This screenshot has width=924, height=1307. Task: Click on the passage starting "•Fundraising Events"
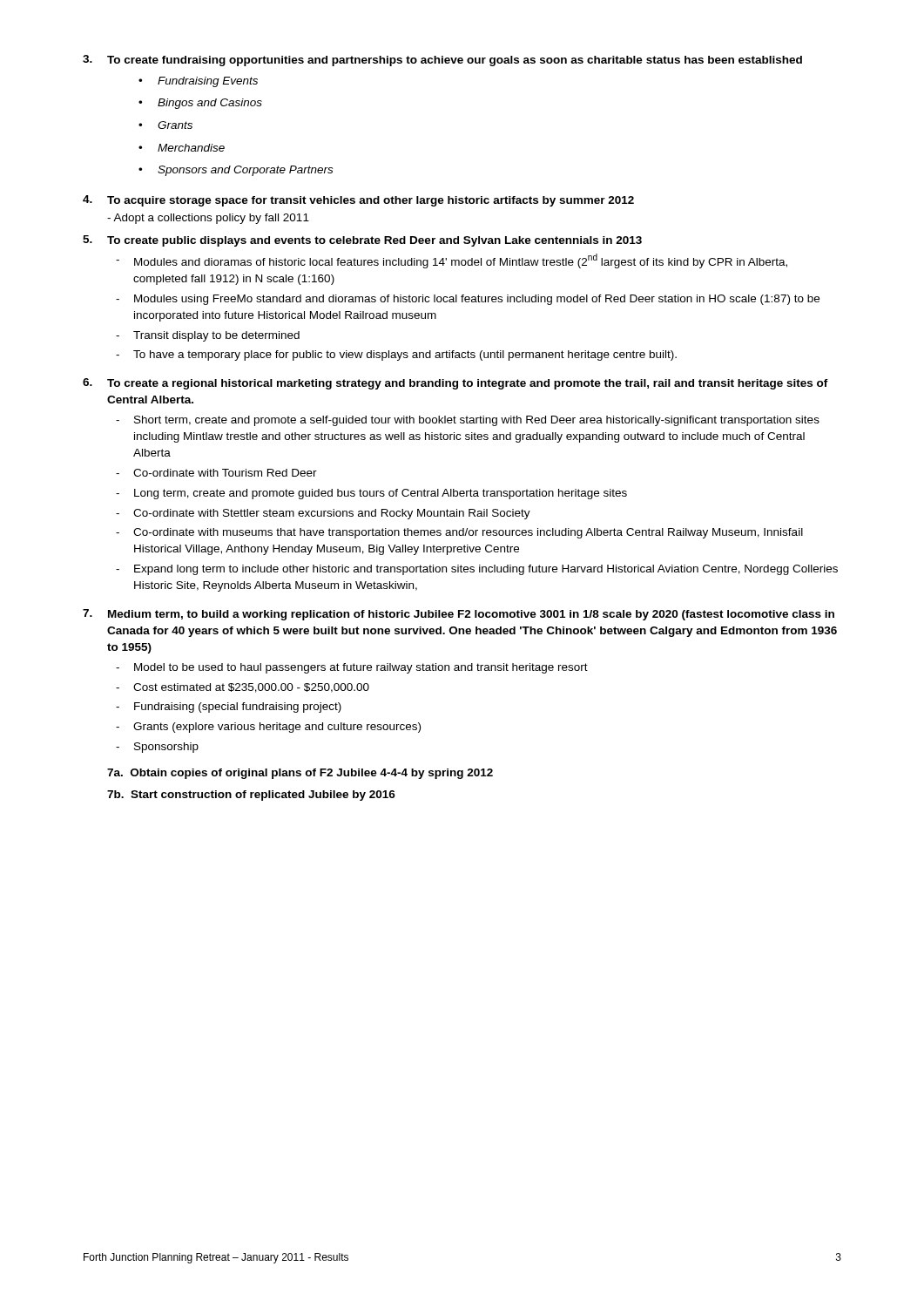pyautogui.click(x=198, y=81)
